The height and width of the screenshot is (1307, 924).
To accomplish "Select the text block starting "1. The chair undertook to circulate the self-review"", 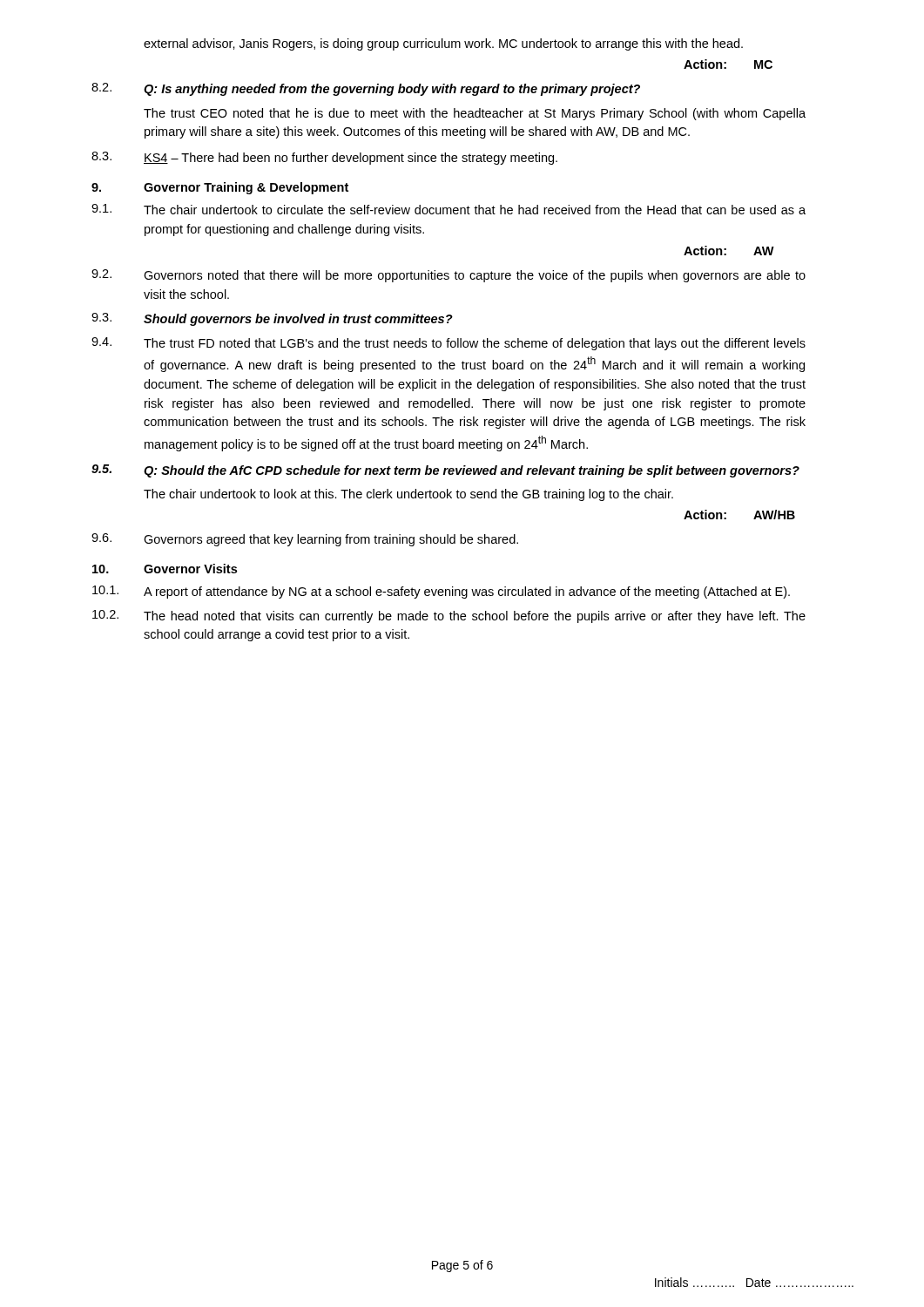I will point(449,220).
